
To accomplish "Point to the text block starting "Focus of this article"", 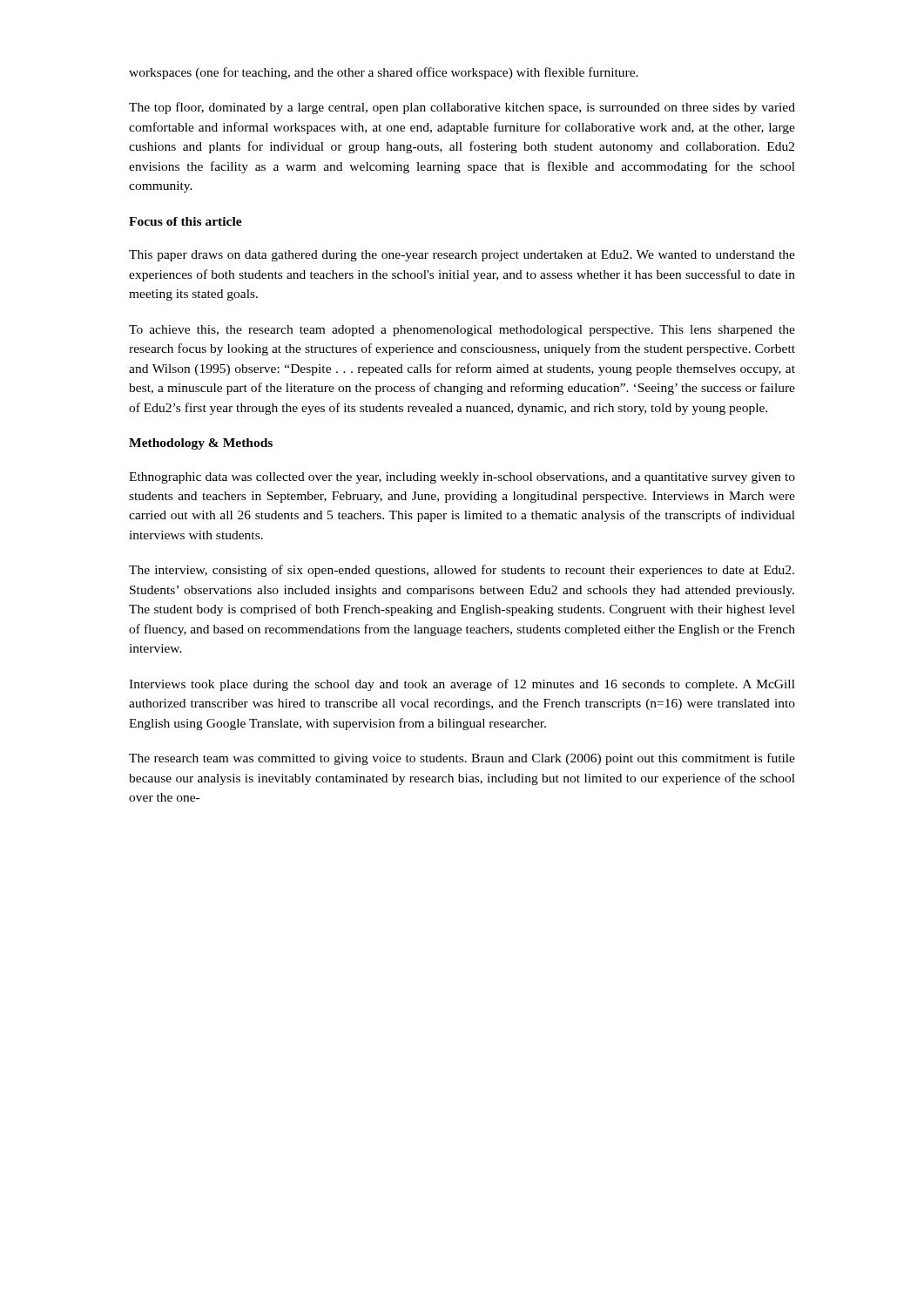I will (x=185, y=221).
